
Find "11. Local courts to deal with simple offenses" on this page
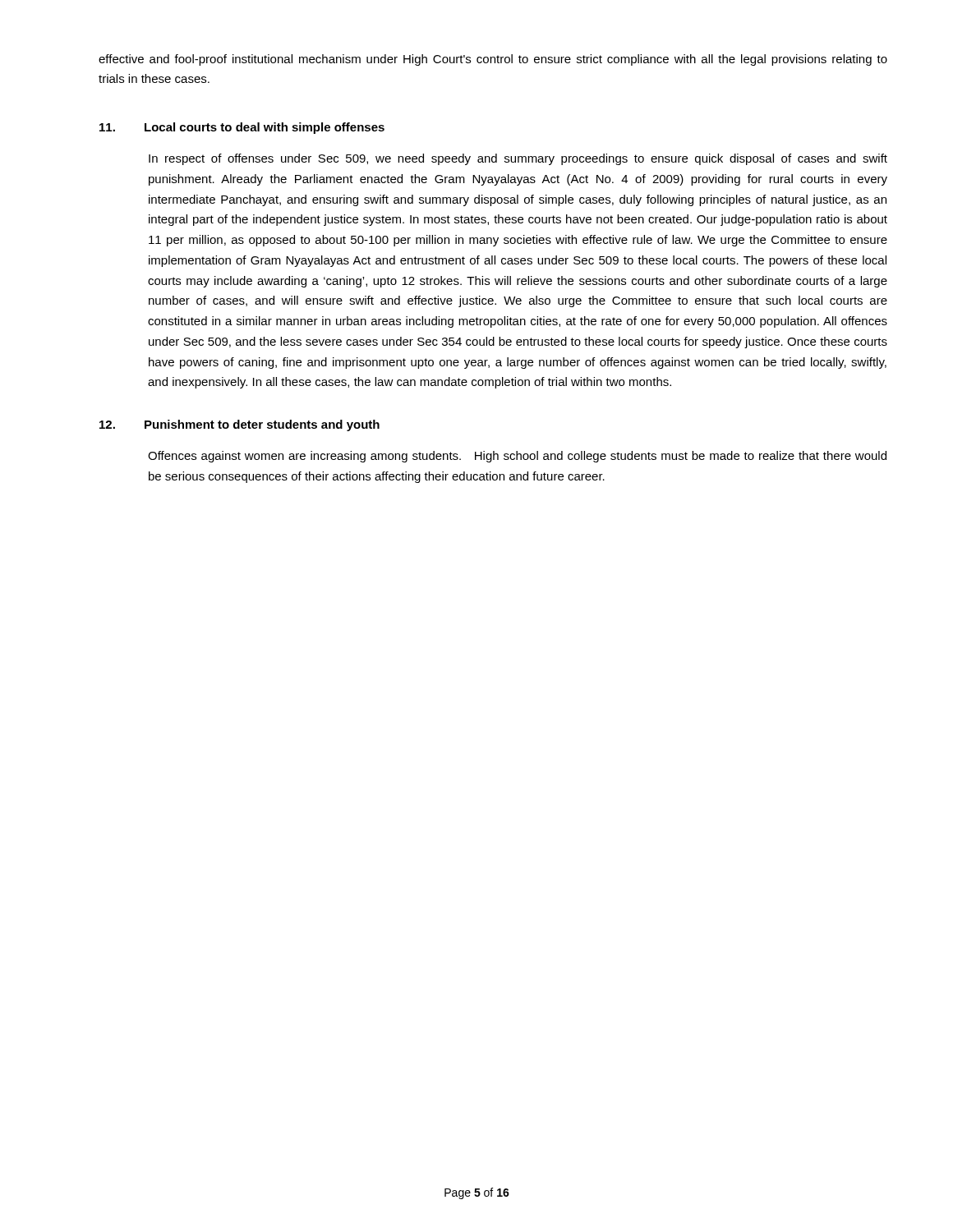242,127
